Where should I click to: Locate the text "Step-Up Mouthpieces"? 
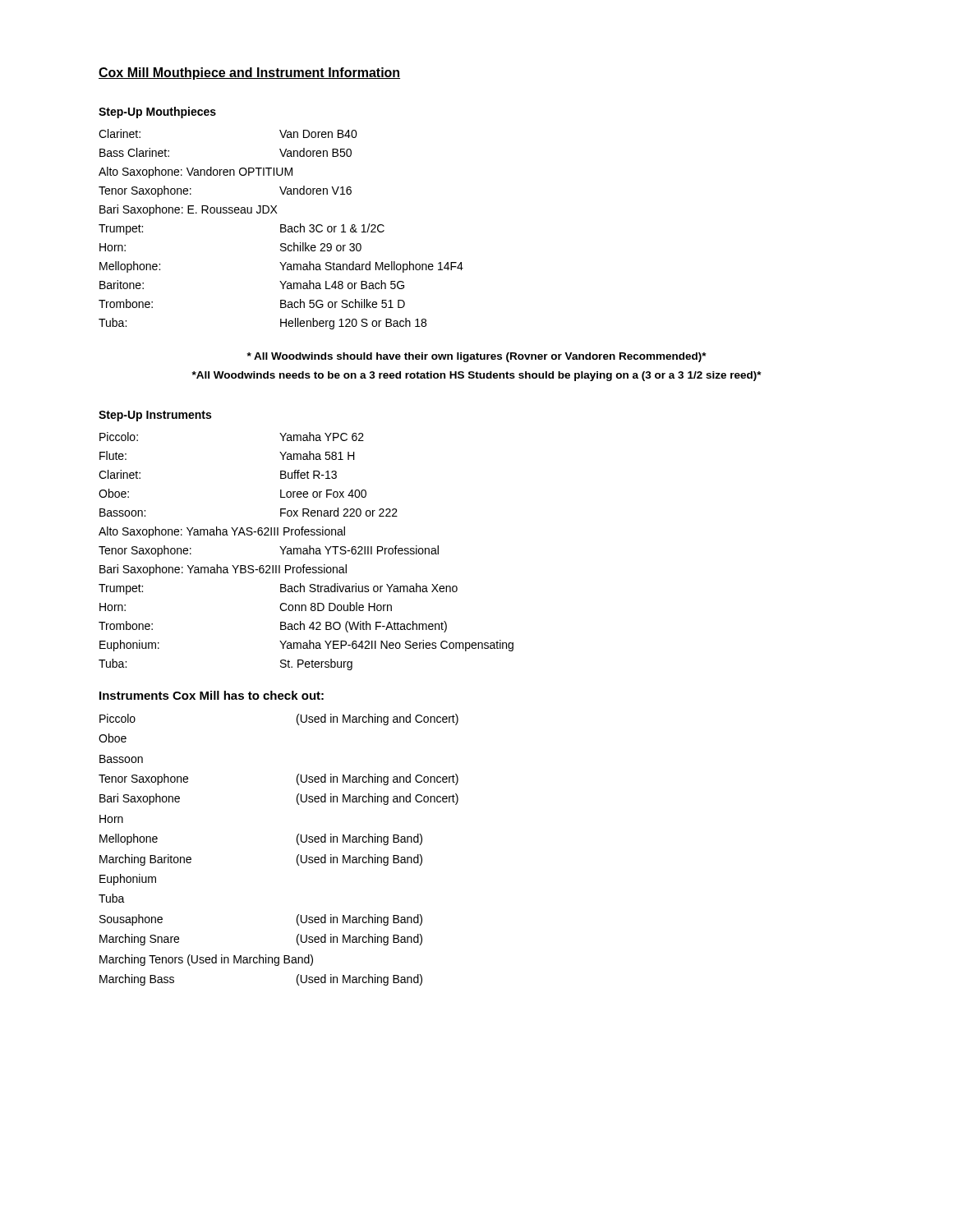pyautogui.click(x=157, y=112)
